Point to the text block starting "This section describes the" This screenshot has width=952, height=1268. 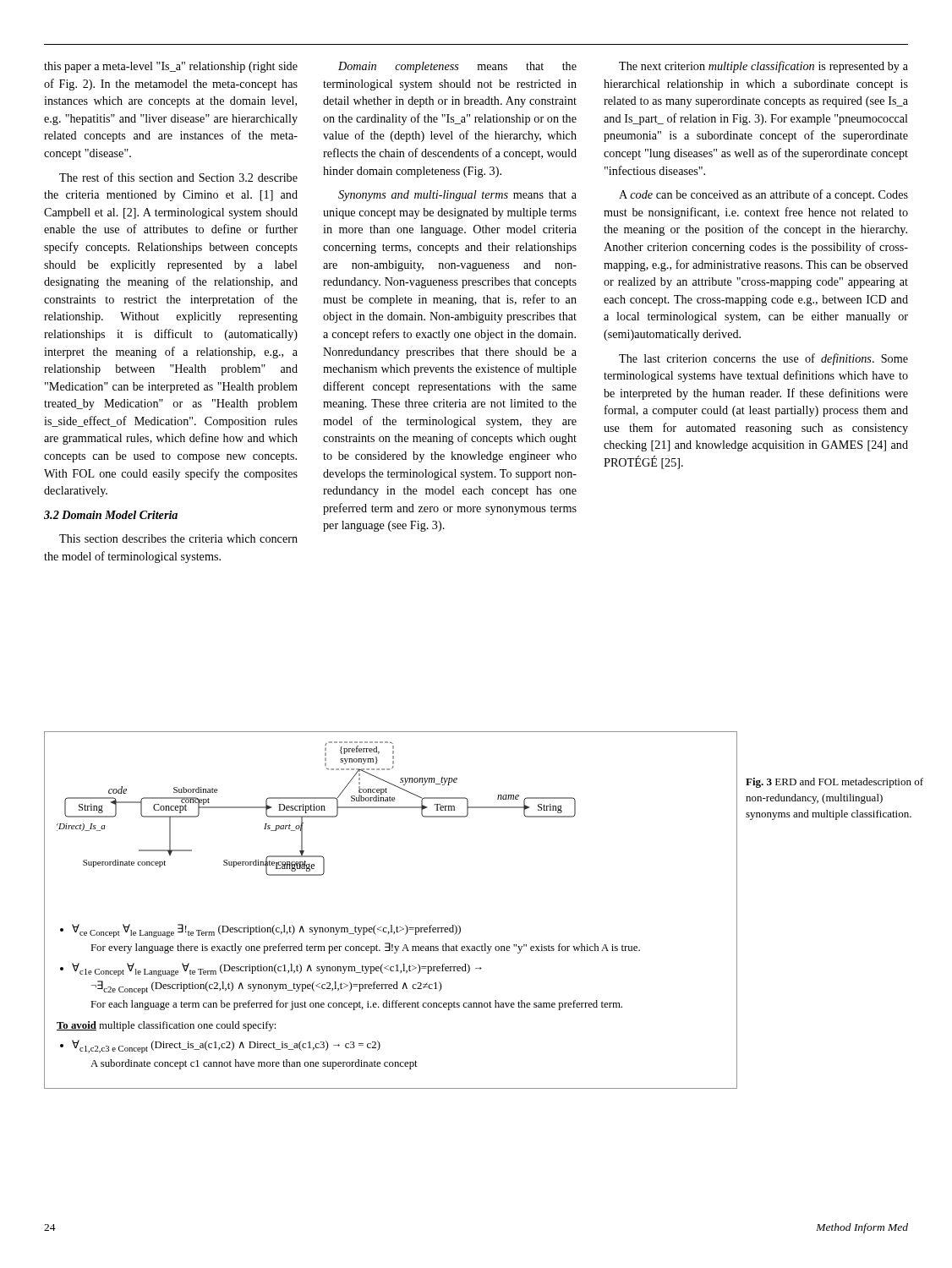pos(171,548)
